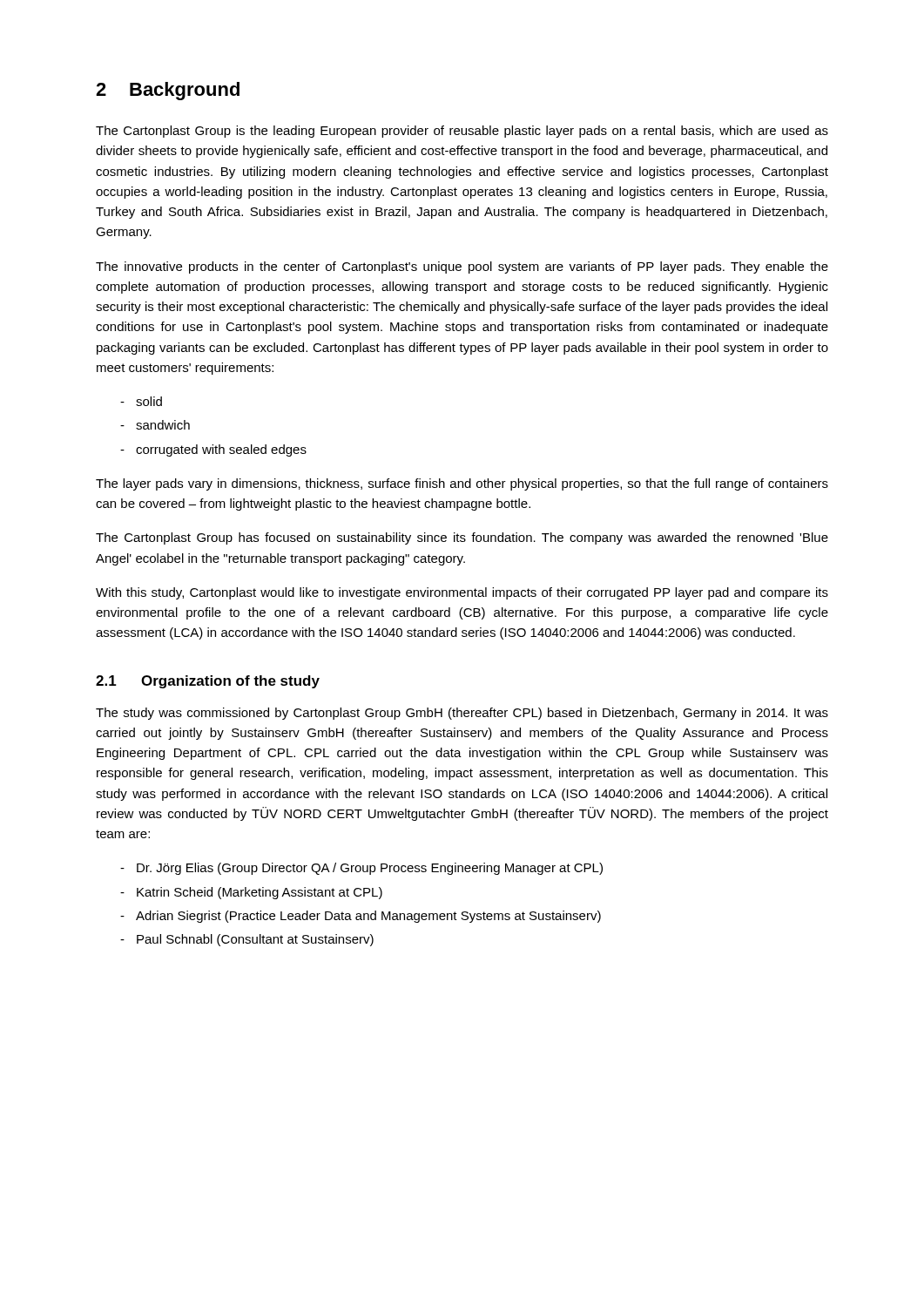Select the text block that reads "The study was commissioned by Cartonplast"

(462, 773)
